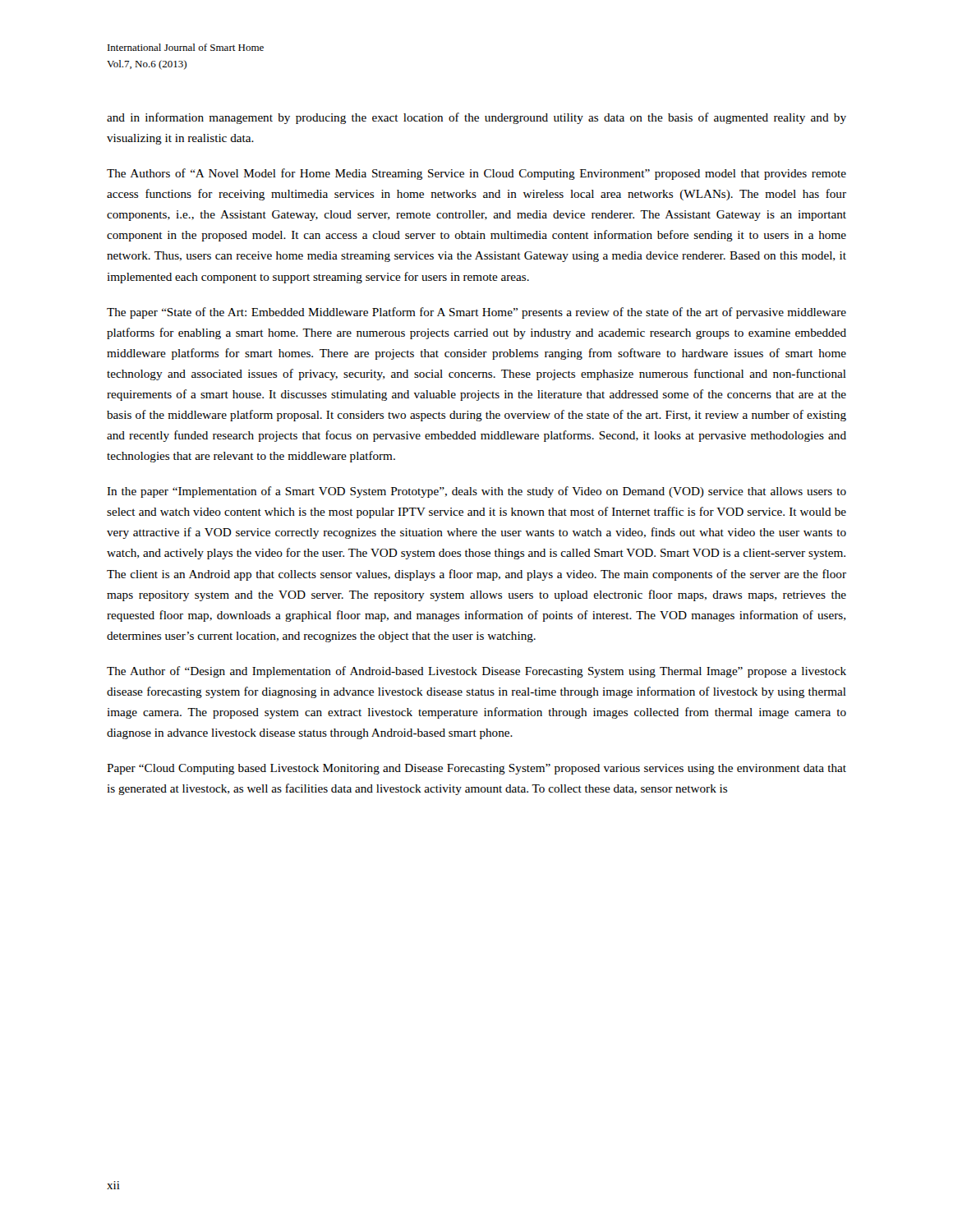Click on the text block with the text "Paper “Cloud Computing based Livestock Monitoring and"

coord(476,778)
